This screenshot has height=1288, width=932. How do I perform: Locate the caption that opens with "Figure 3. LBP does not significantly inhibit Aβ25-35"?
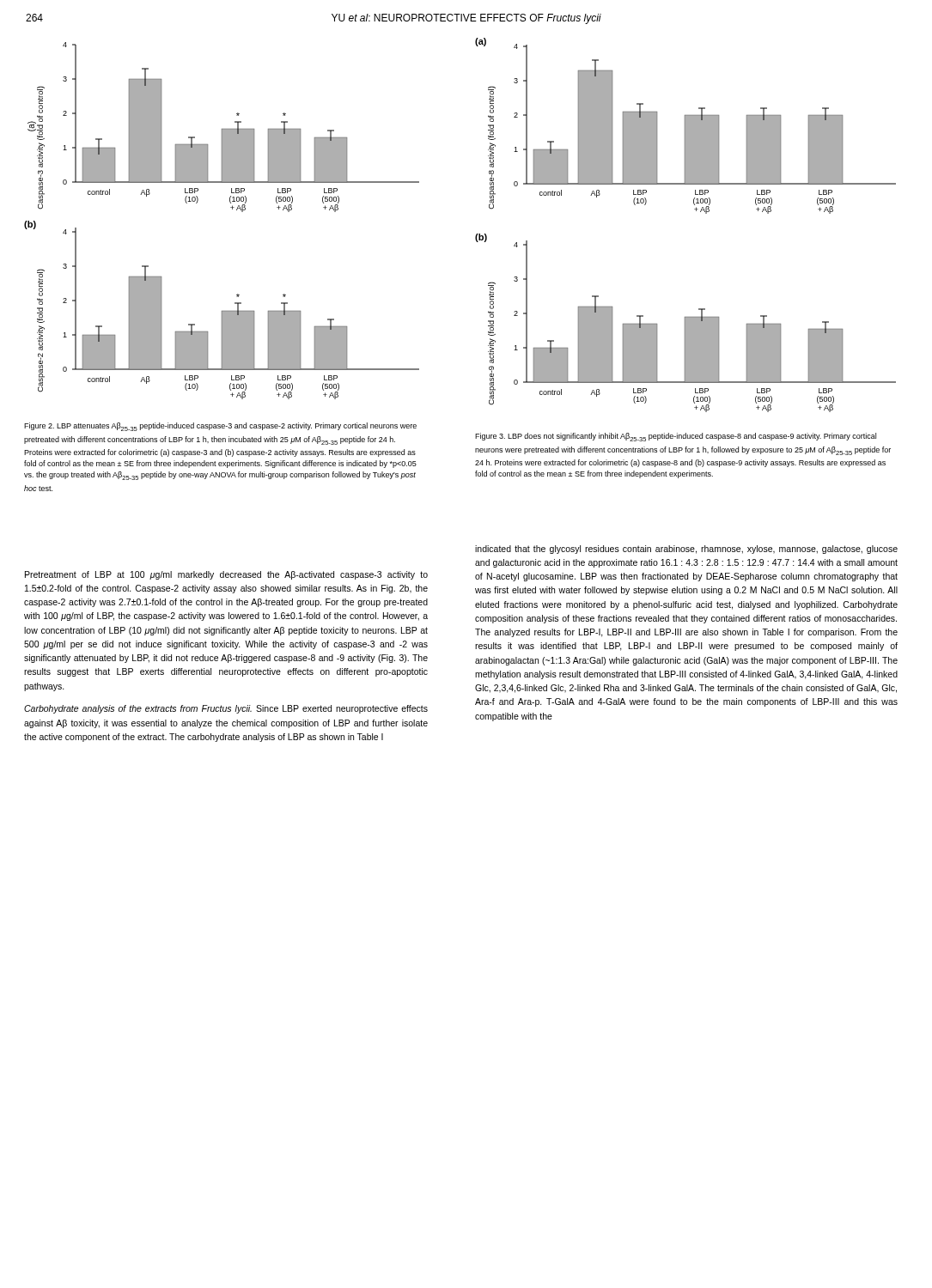[683, 455]
